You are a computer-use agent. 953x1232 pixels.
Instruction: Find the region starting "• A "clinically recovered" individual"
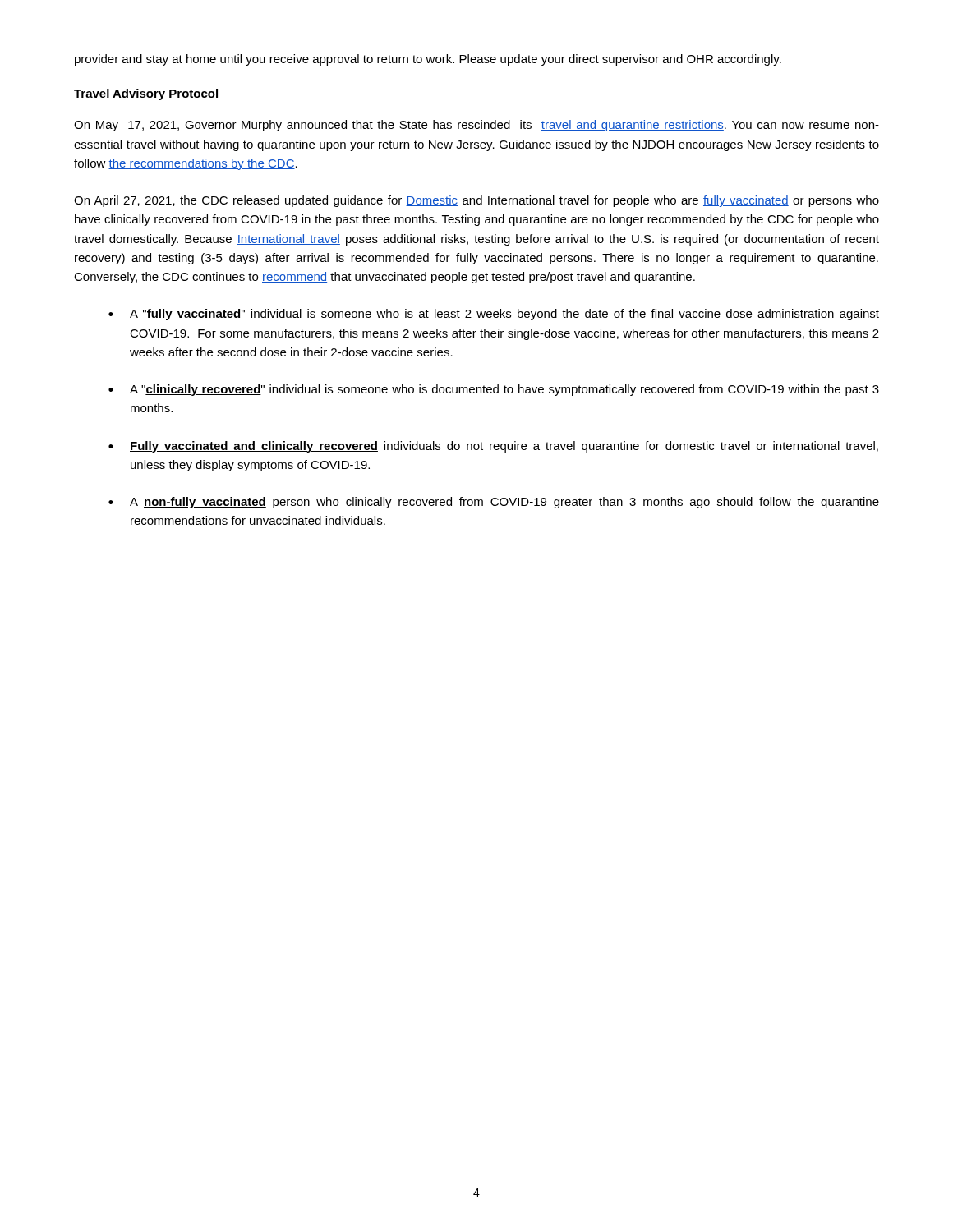point(489,399)
